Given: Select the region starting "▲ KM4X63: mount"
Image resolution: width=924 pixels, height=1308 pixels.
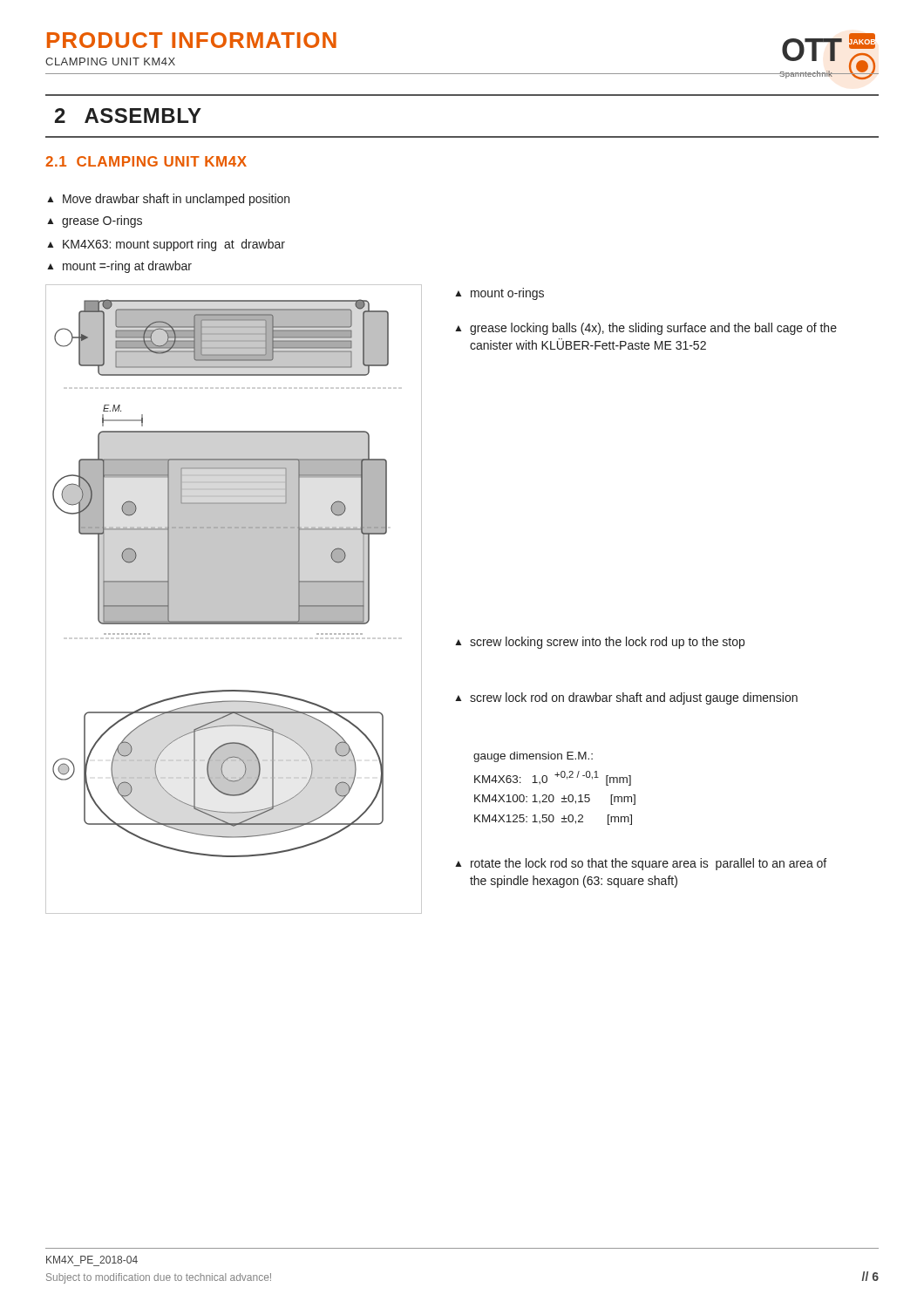Looking at the screenshot, I should (165, 244).
